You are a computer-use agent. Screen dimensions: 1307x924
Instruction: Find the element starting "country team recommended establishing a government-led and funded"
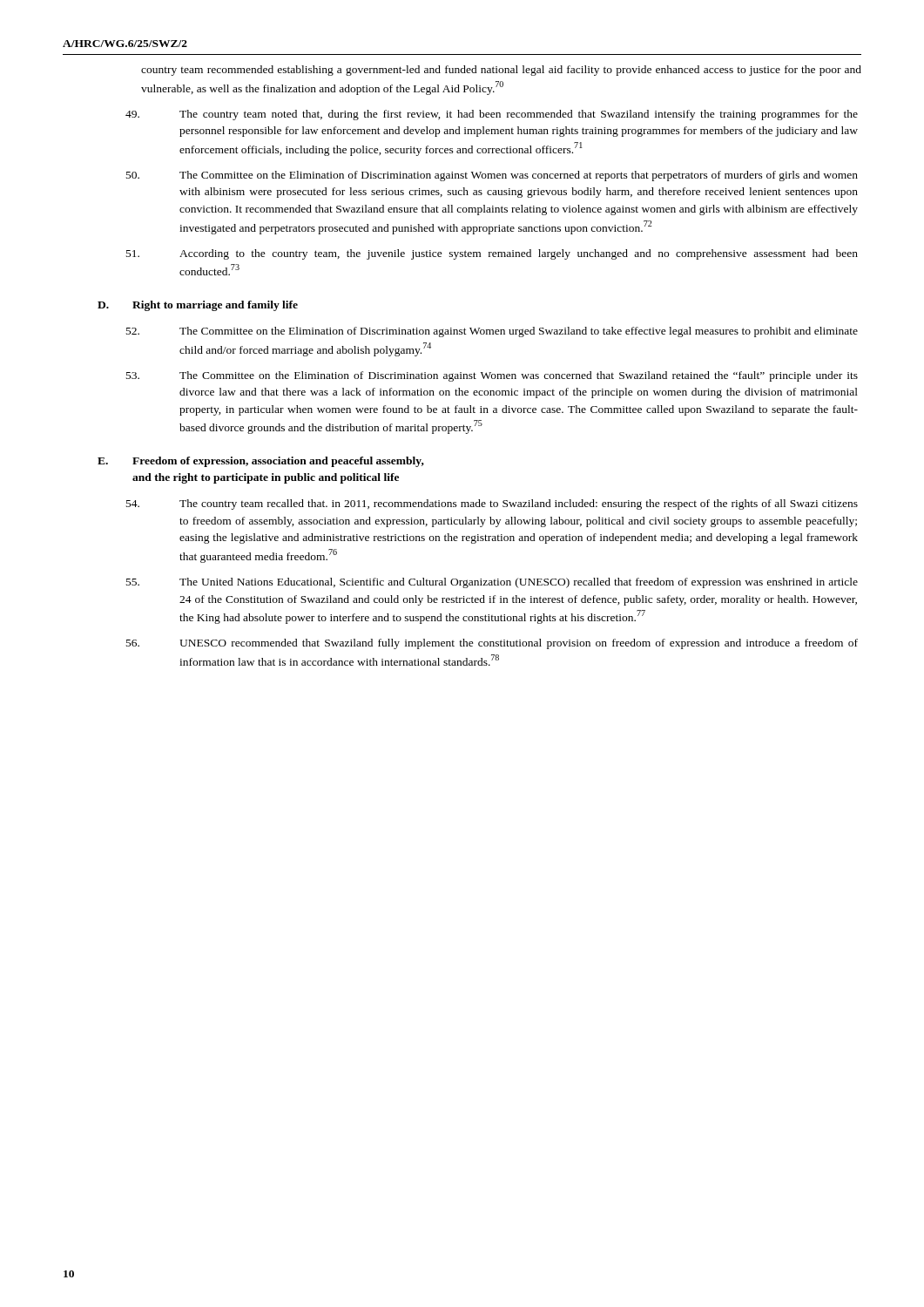501,78
